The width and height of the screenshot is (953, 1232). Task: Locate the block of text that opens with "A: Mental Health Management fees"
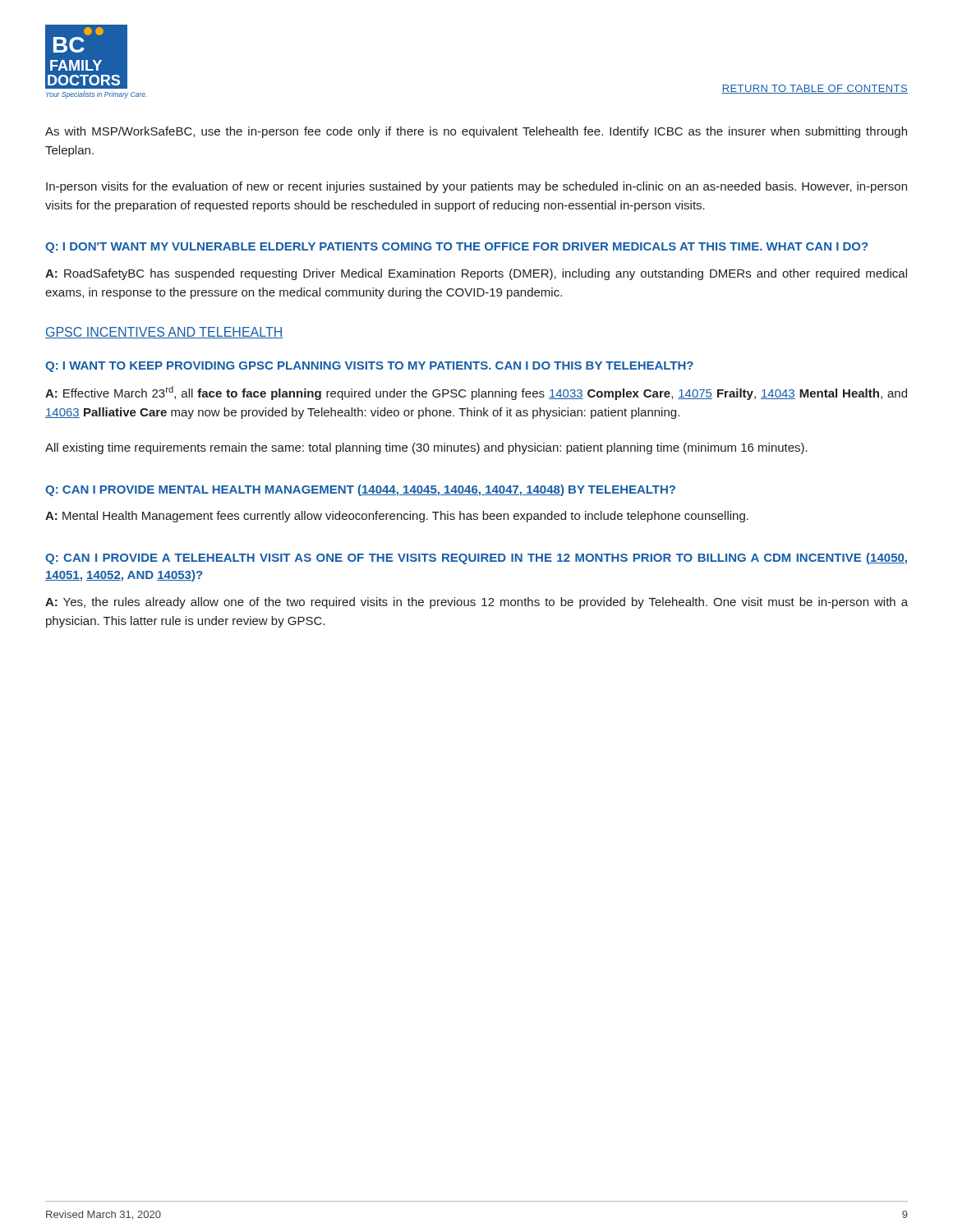click(x=476, y=516)
